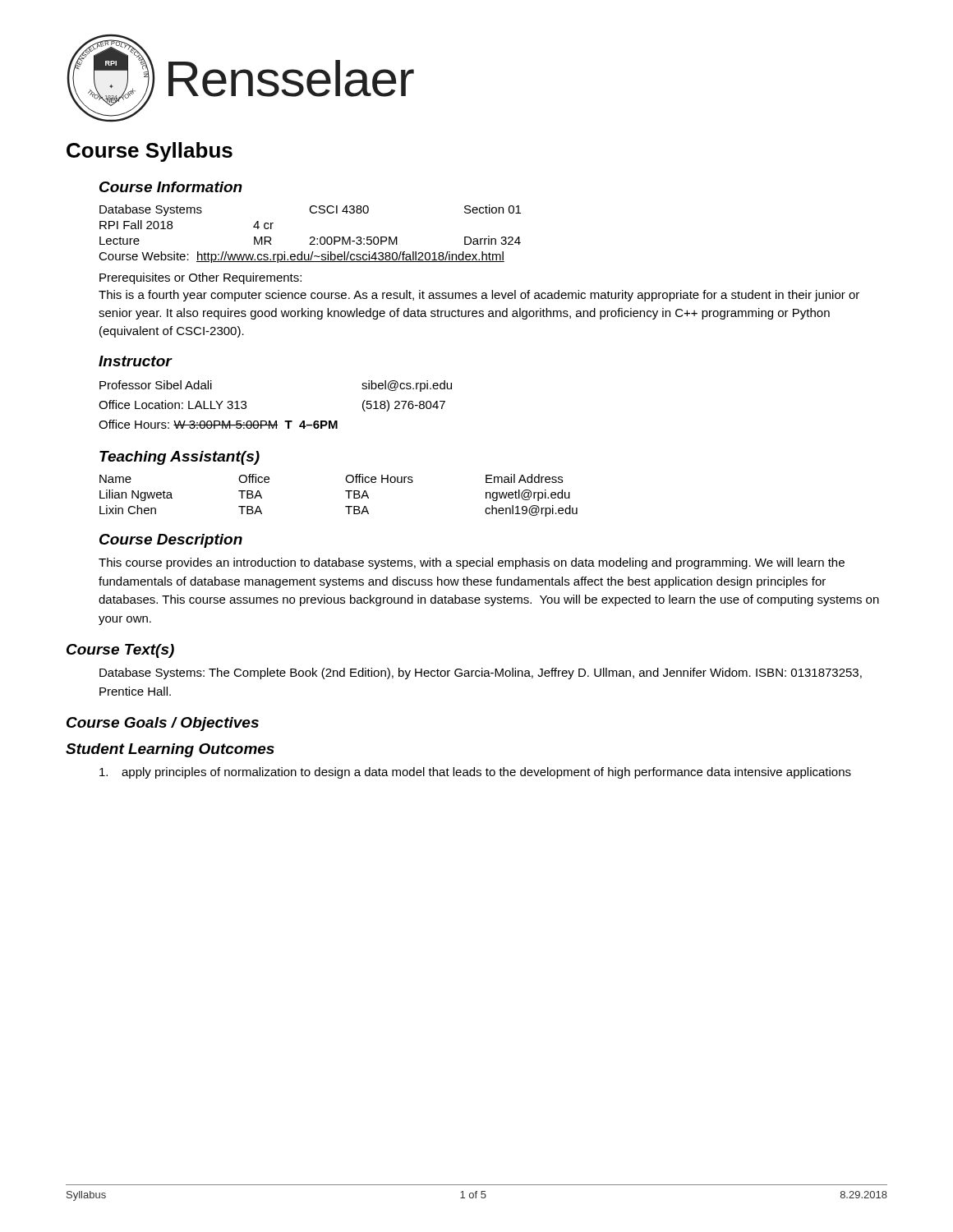
Task: Click on the text block containing "Database Systems: The Complete Book (2nd Edition), by"
Action: (x=493, y=682)
